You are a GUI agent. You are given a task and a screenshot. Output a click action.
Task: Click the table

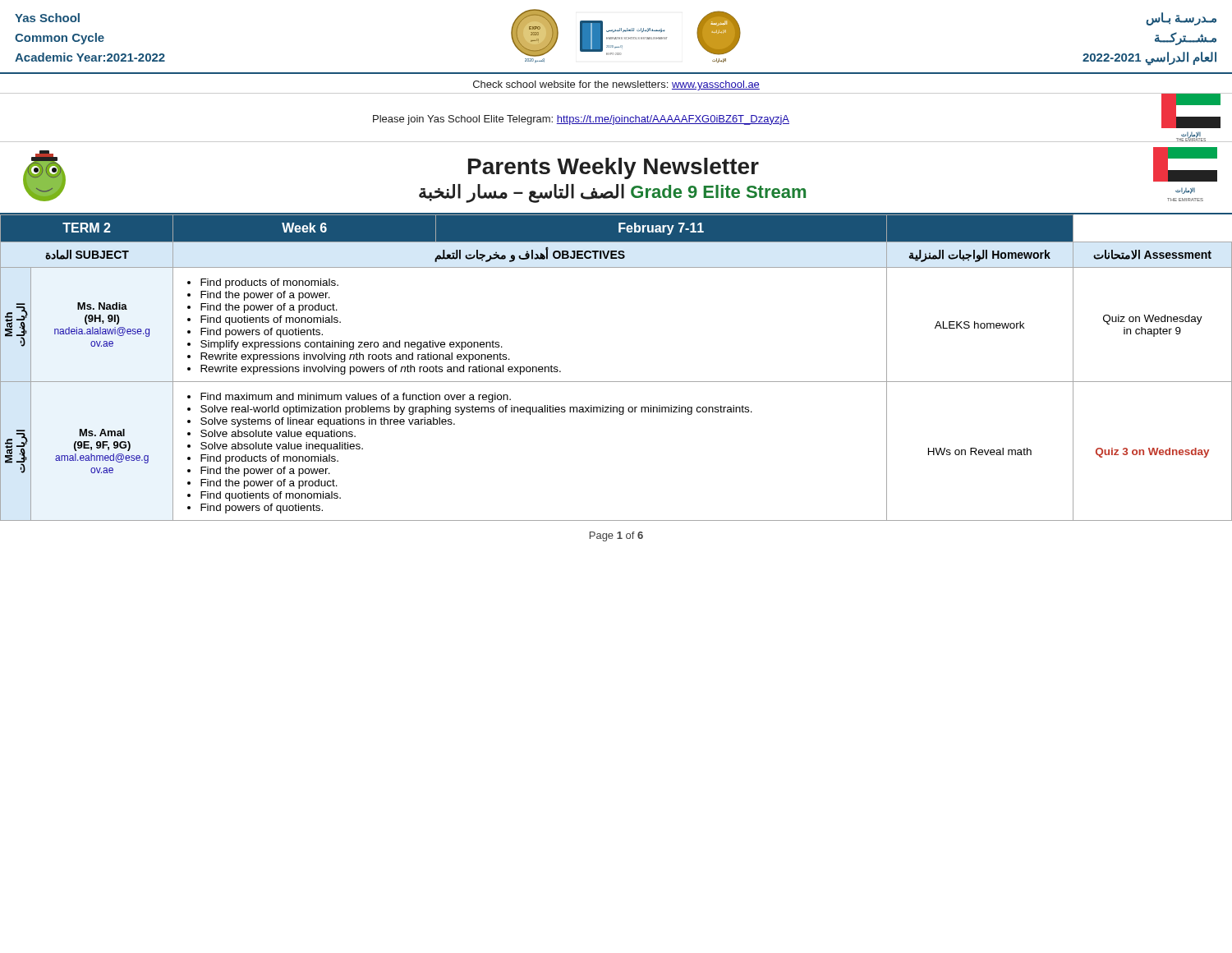click(x=616, y=368)
